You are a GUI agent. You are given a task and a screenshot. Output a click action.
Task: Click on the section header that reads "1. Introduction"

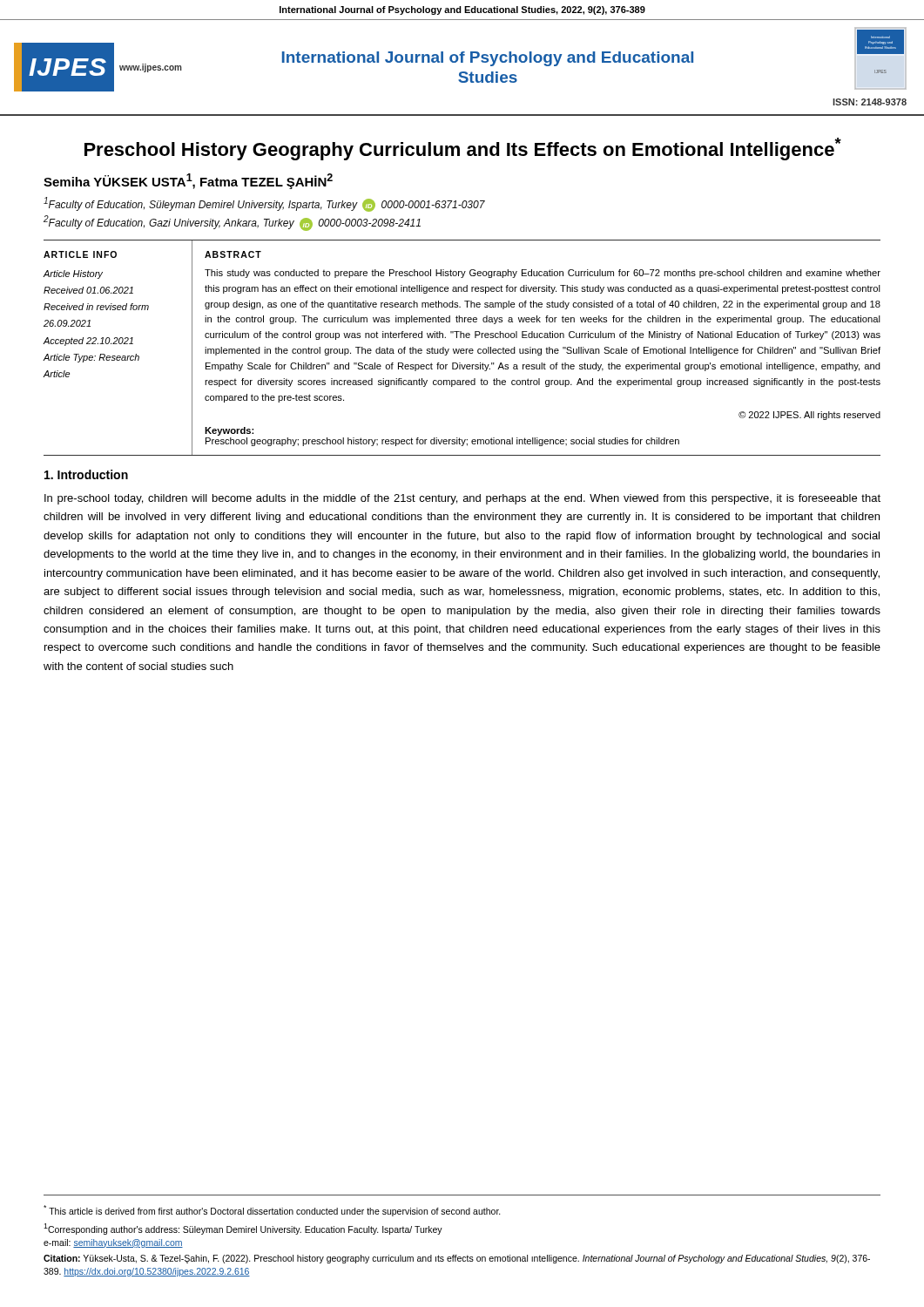[86, 475]
